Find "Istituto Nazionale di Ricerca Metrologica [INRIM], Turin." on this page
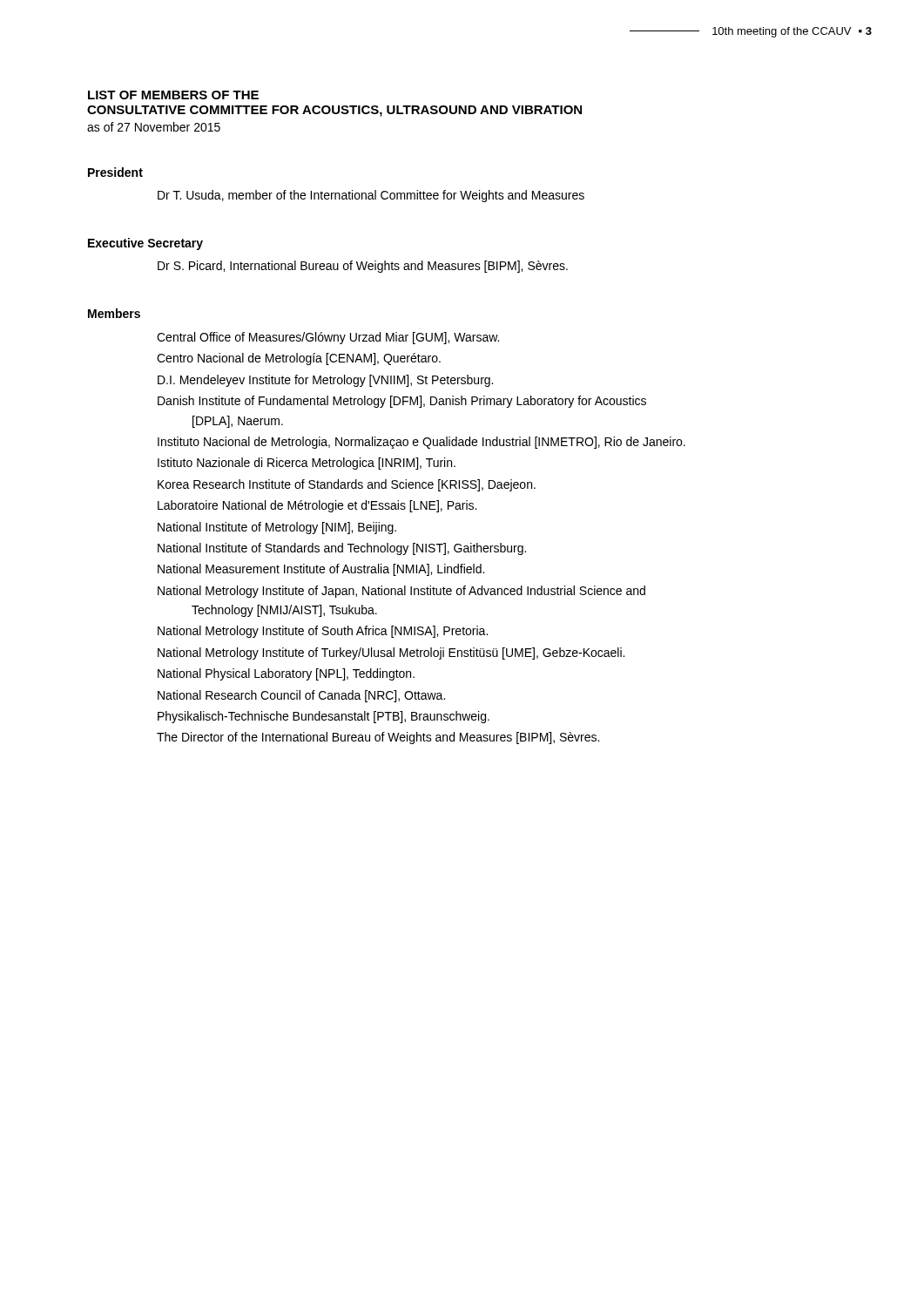This screenshot has width=924, height=1307. (x=307, y=463)
